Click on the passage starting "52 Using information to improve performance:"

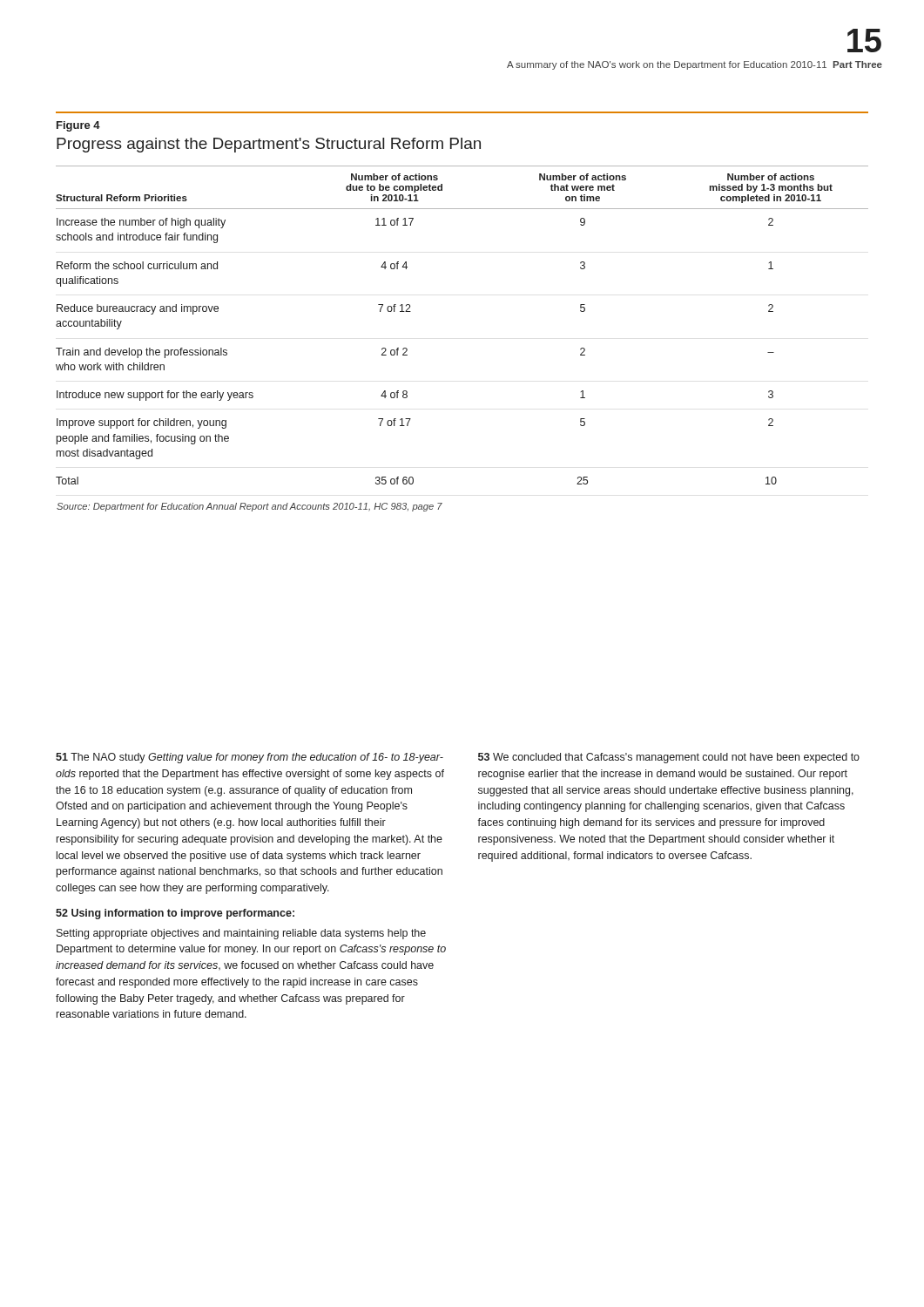pyautogui.click(x=176, y=913)
